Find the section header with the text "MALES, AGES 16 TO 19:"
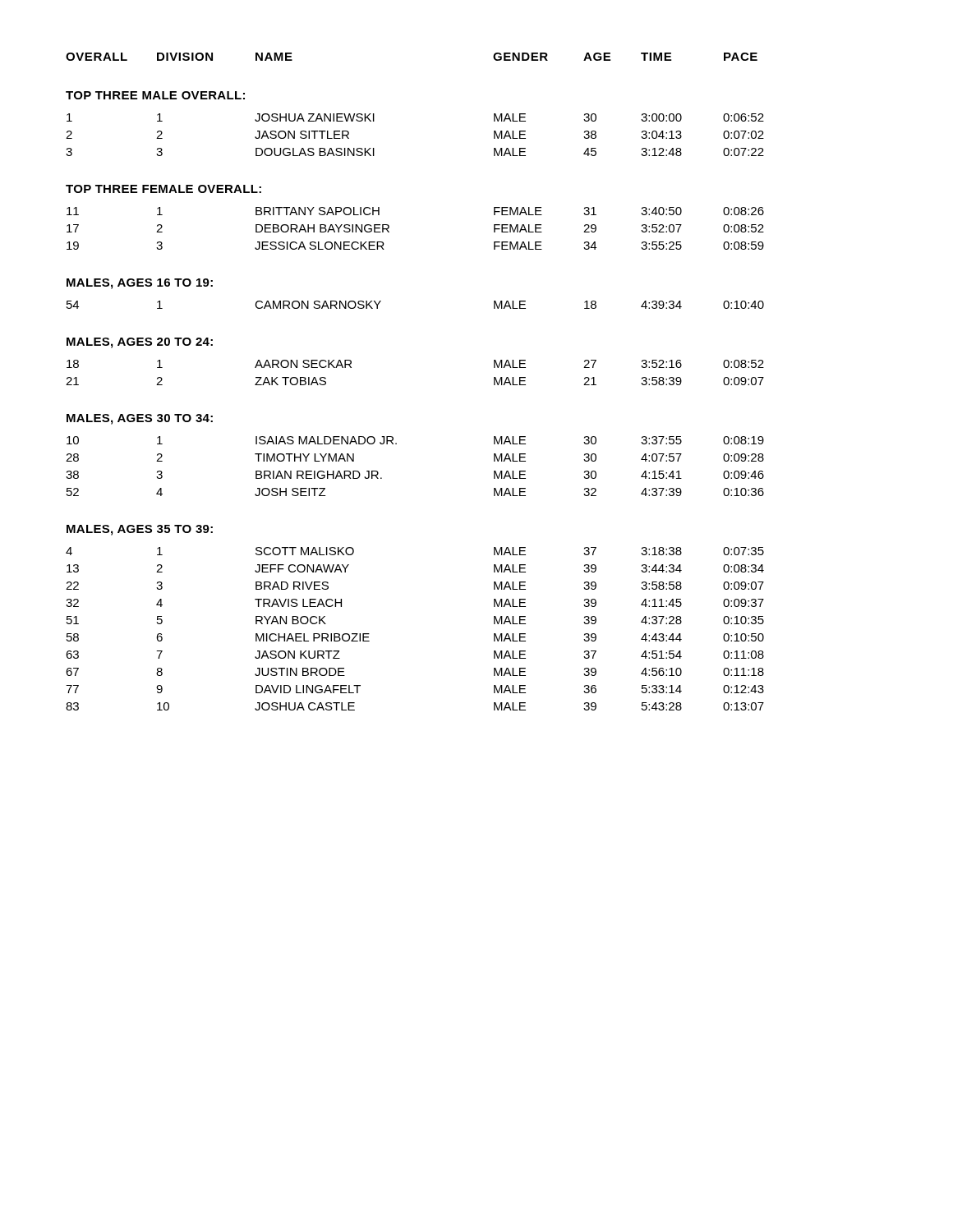 pos(140,282)
